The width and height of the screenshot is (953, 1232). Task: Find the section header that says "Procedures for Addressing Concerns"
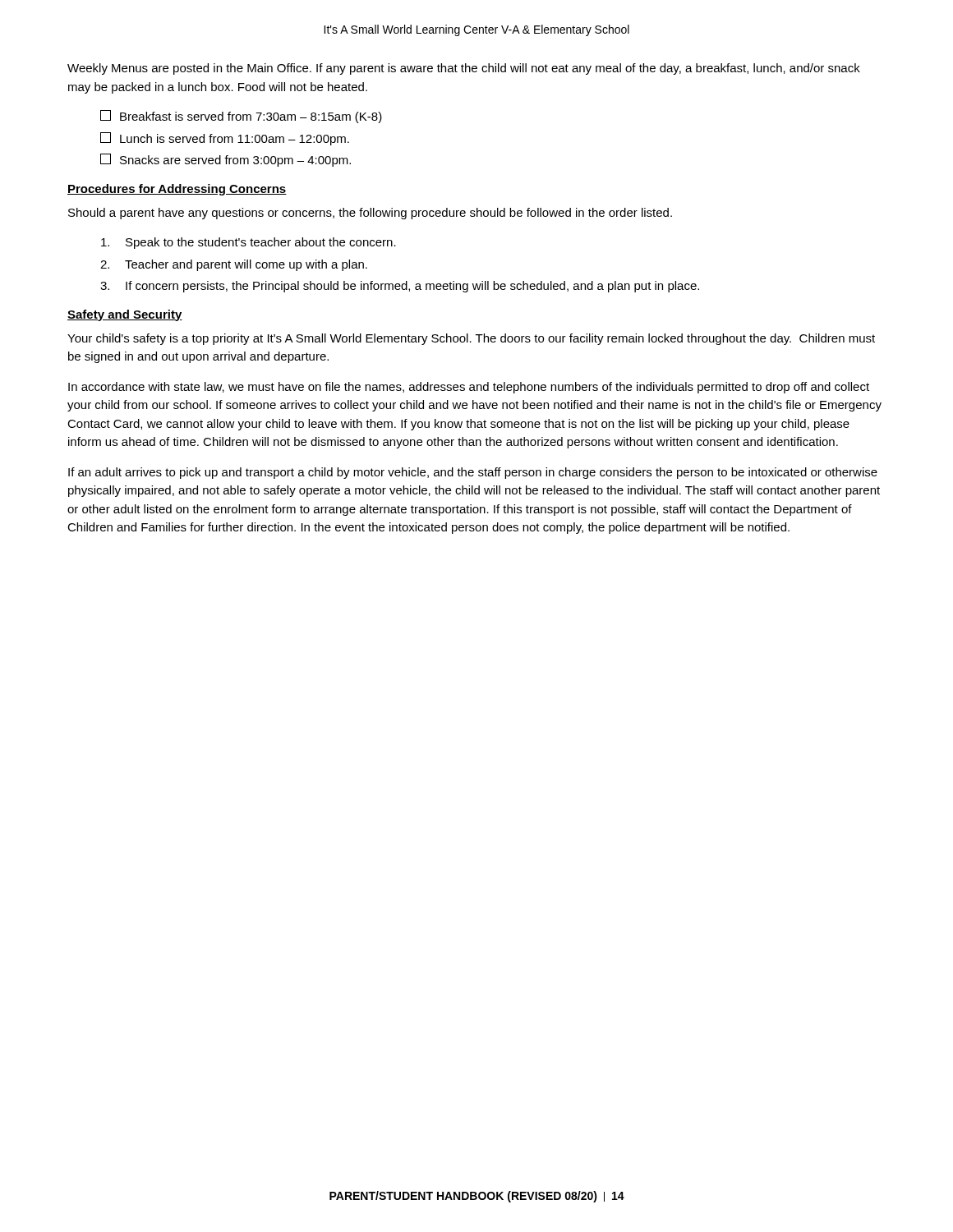[177, 188]
